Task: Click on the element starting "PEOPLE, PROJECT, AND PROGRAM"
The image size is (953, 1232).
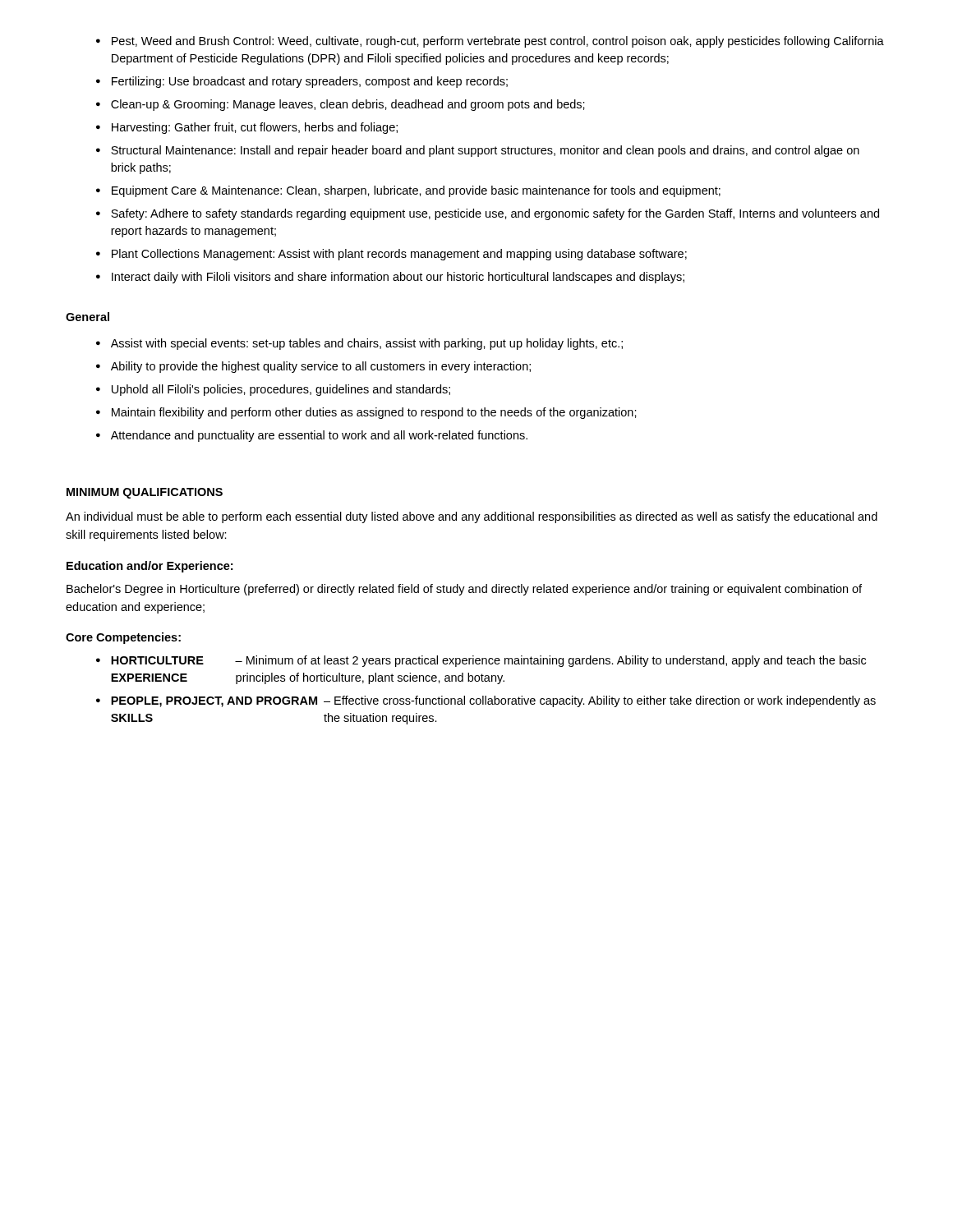Action: click(491, 710)
